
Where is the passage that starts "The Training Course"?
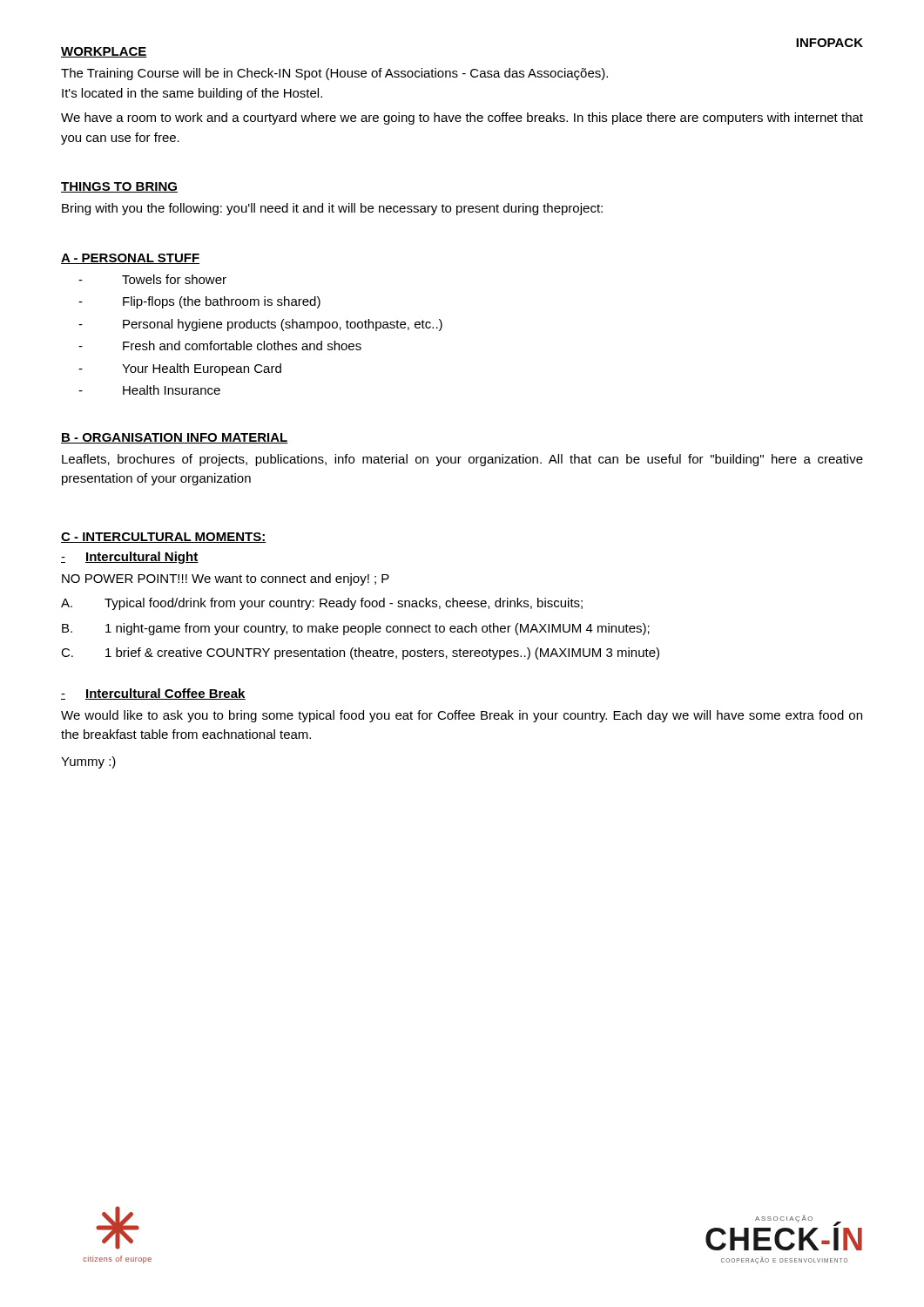click(335, 83)
